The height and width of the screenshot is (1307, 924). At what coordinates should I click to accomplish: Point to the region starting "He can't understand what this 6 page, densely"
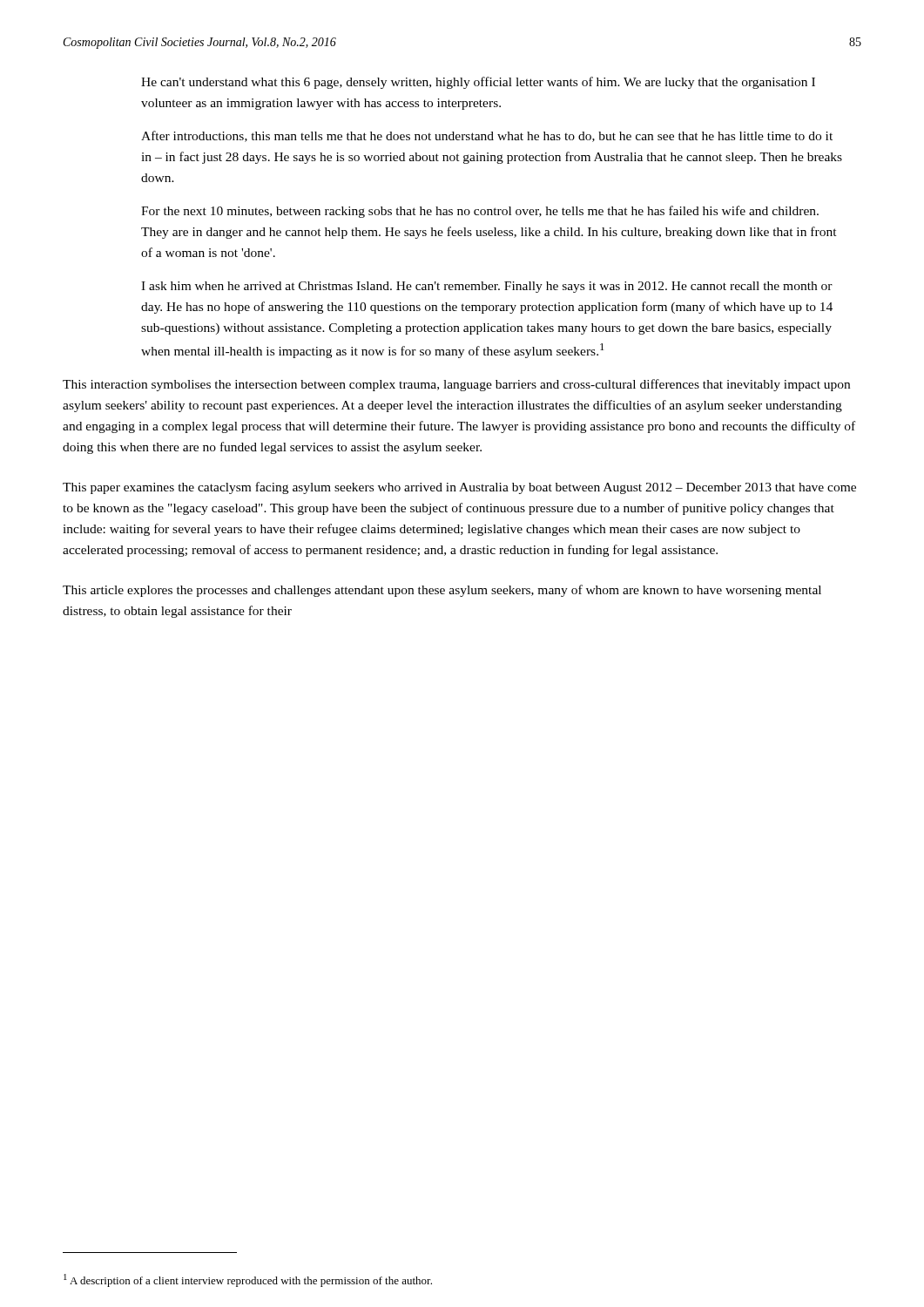[478, 92]
